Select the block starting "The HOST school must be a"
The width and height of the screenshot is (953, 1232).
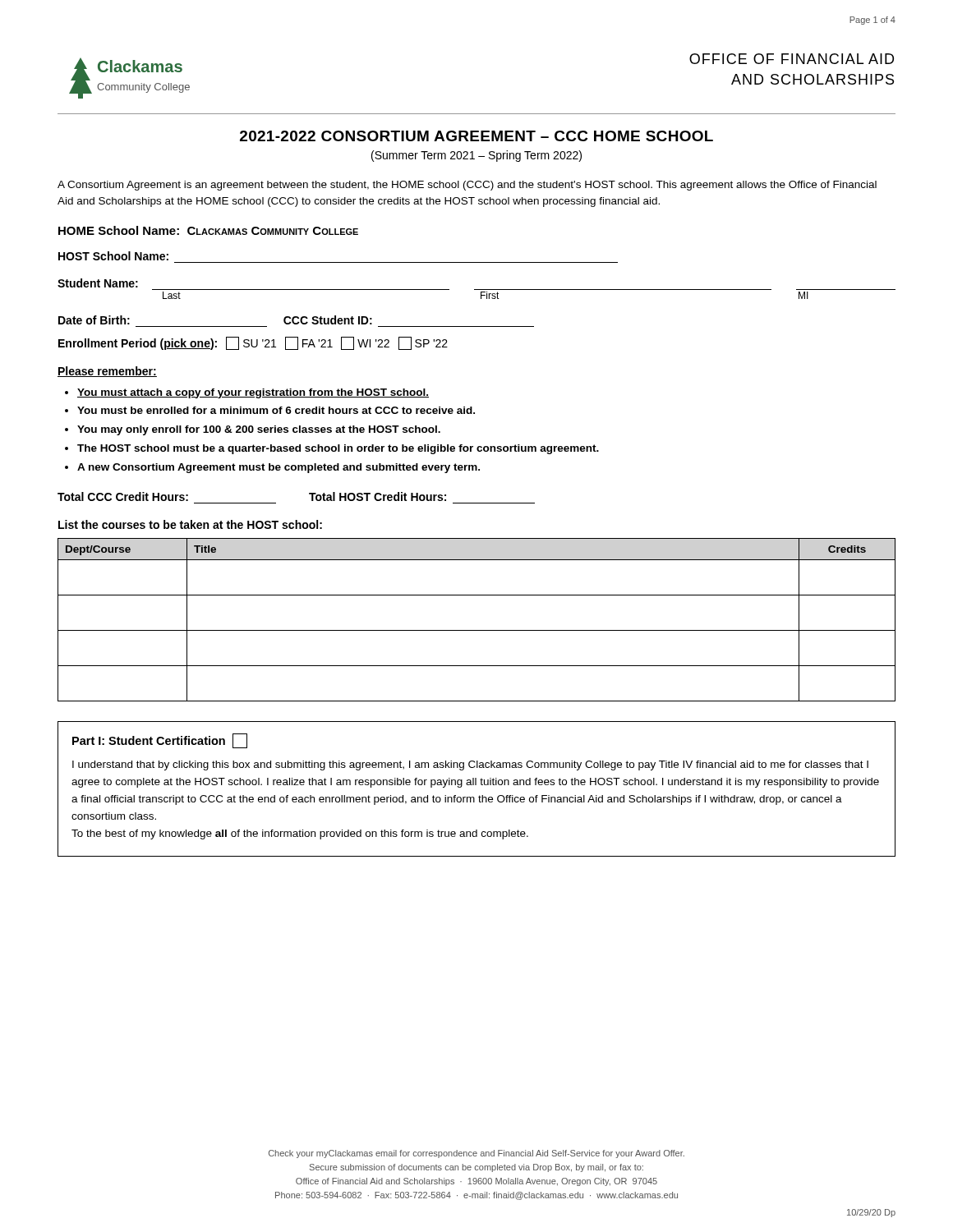[338, 448]
